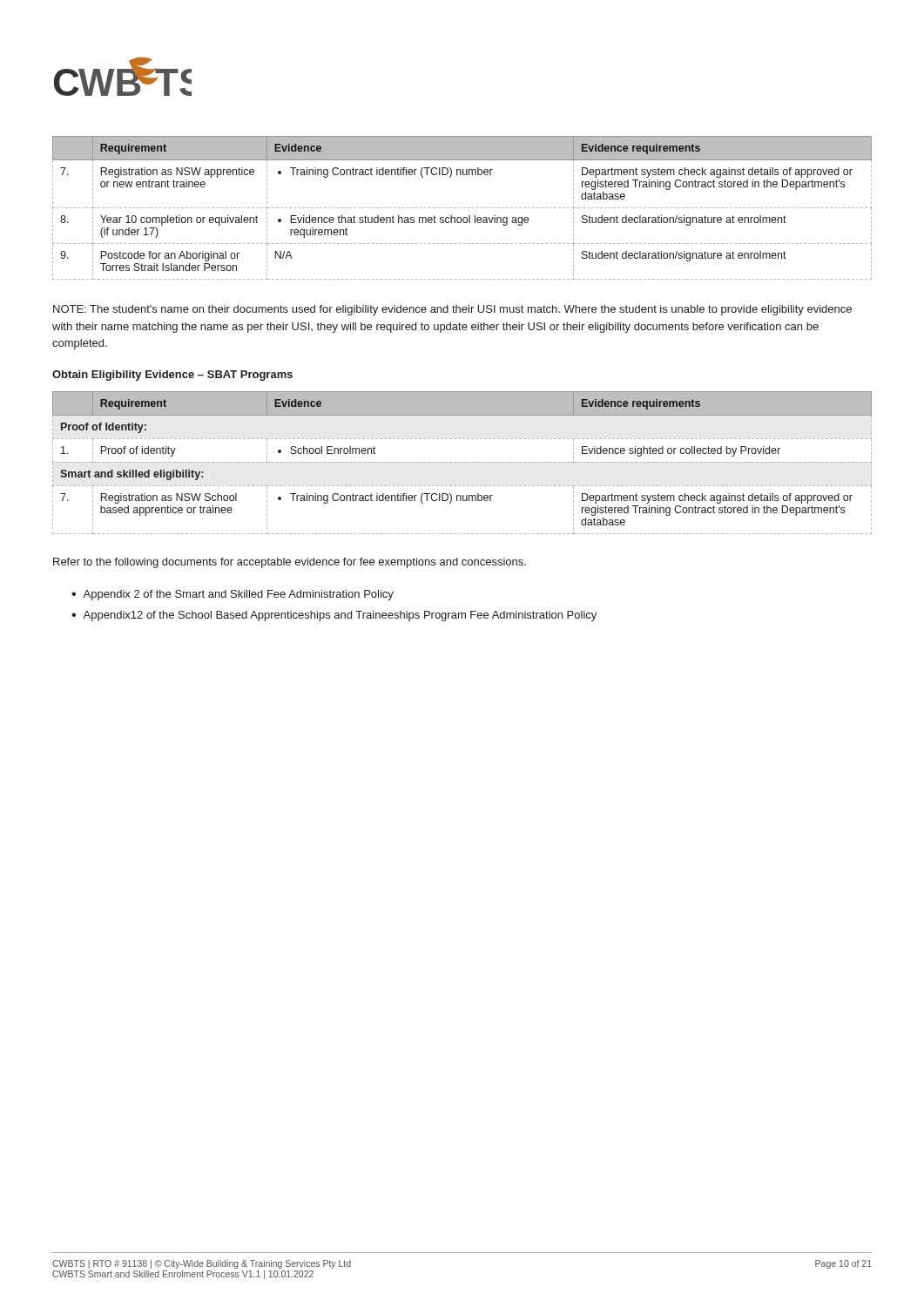Locate the table with the text "Evidence sighted or collected by"

(462, 462)
